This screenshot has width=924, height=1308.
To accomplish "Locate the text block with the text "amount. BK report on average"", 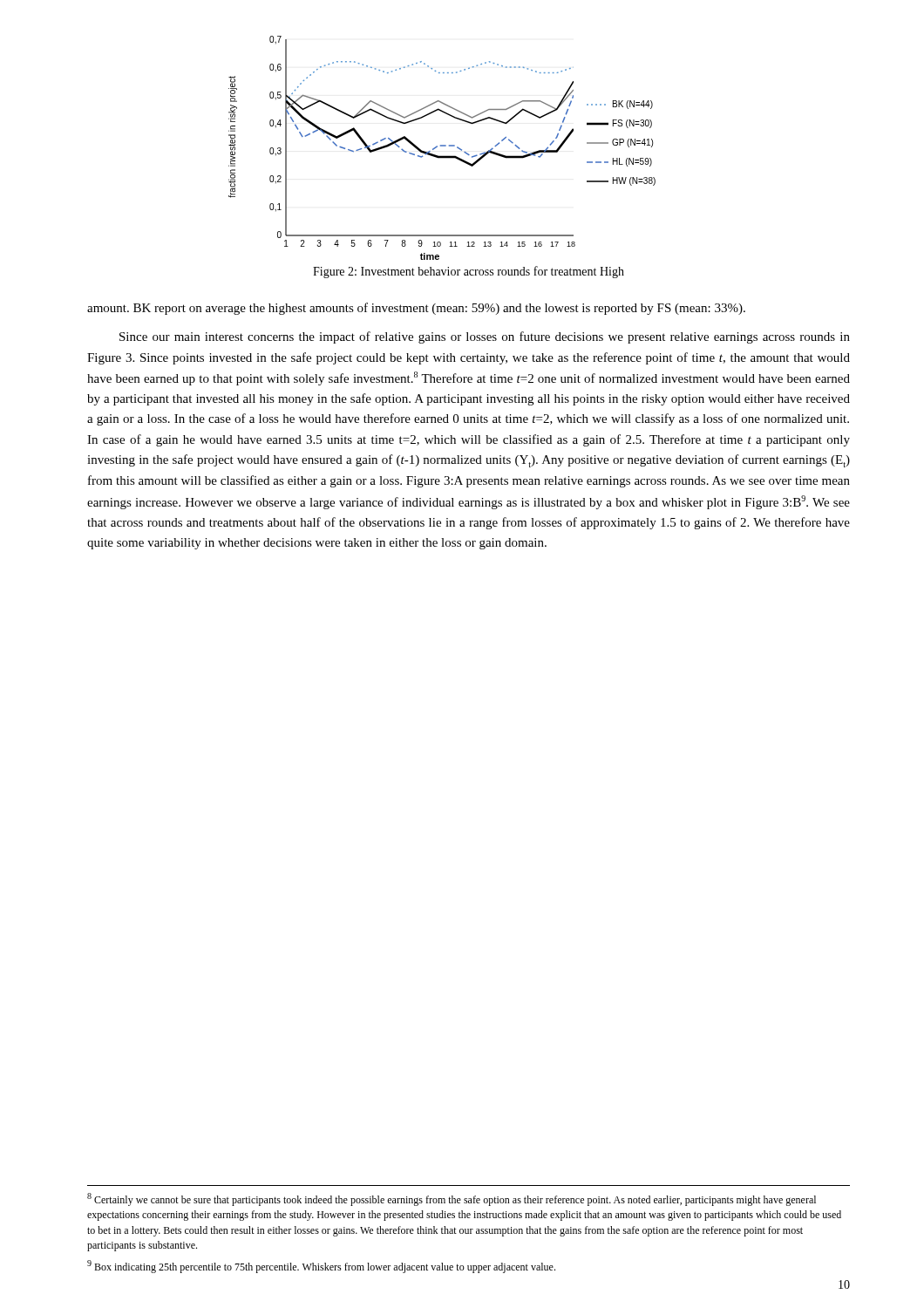I will (x=469, y=426).
